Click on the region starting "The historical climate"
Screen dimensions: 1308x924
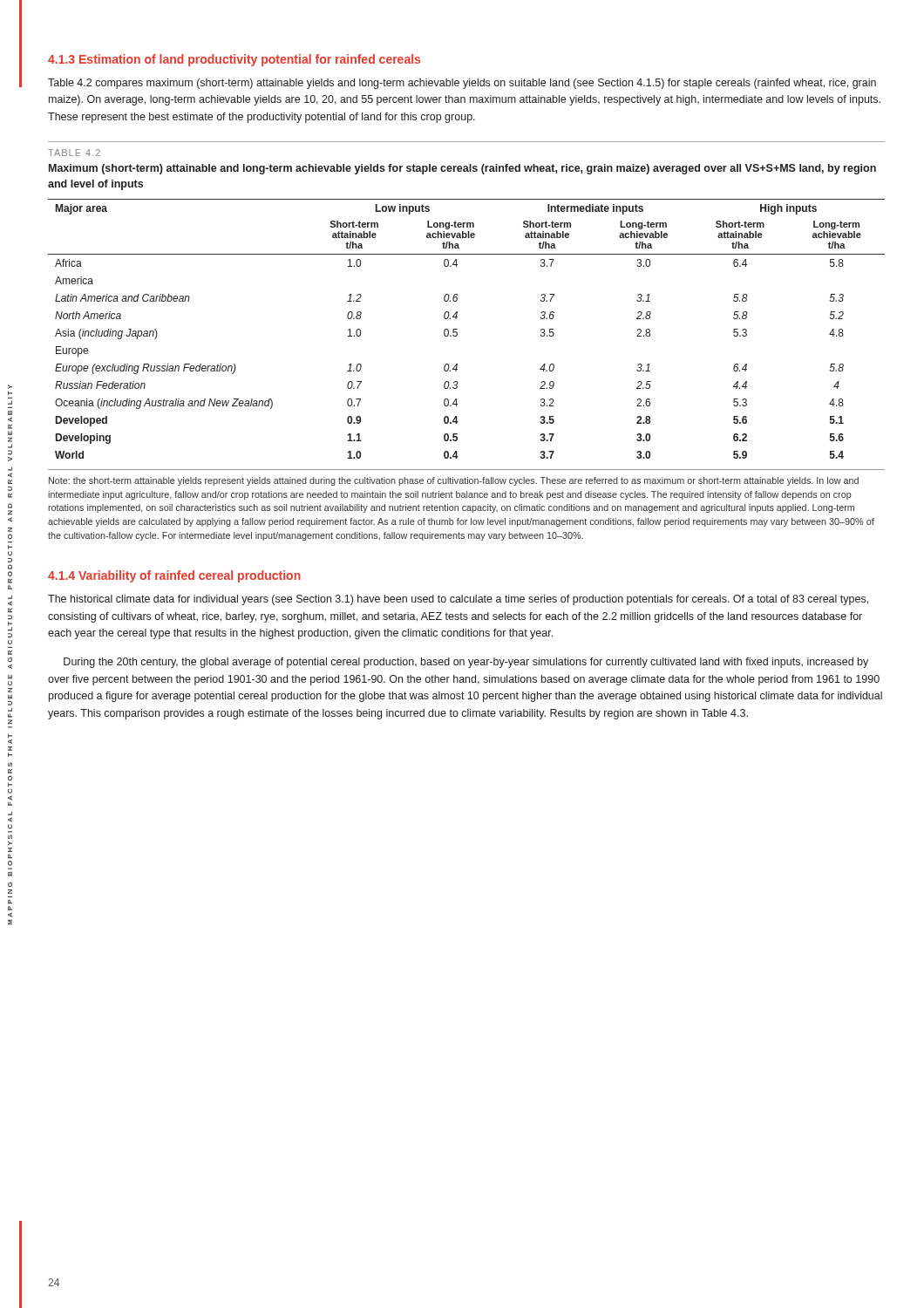459,616
